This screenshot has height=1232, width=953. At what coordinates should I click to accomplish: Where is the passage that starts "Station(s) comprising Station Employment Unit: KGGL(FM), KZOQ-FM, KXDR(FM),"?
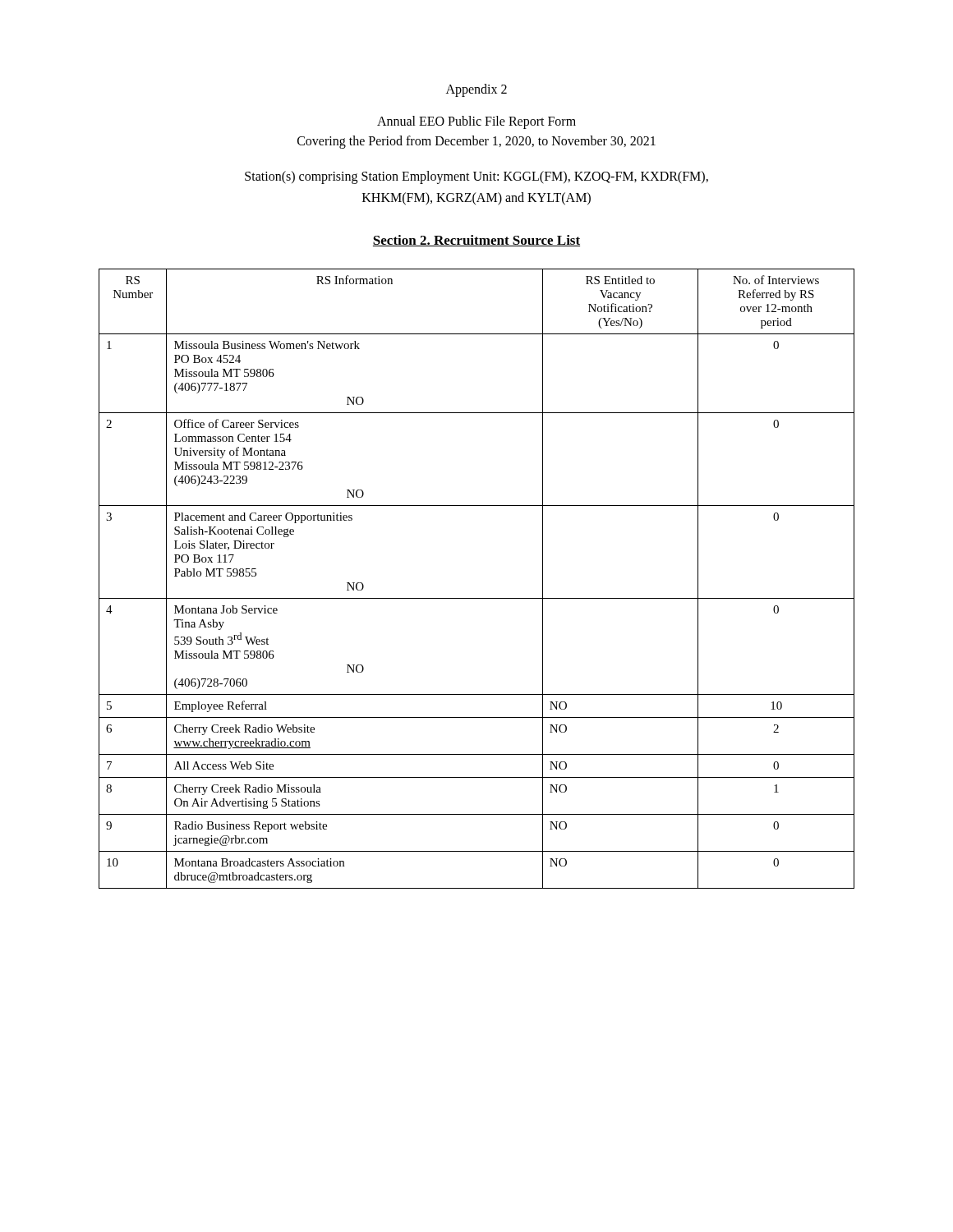[x=476, y=187]
